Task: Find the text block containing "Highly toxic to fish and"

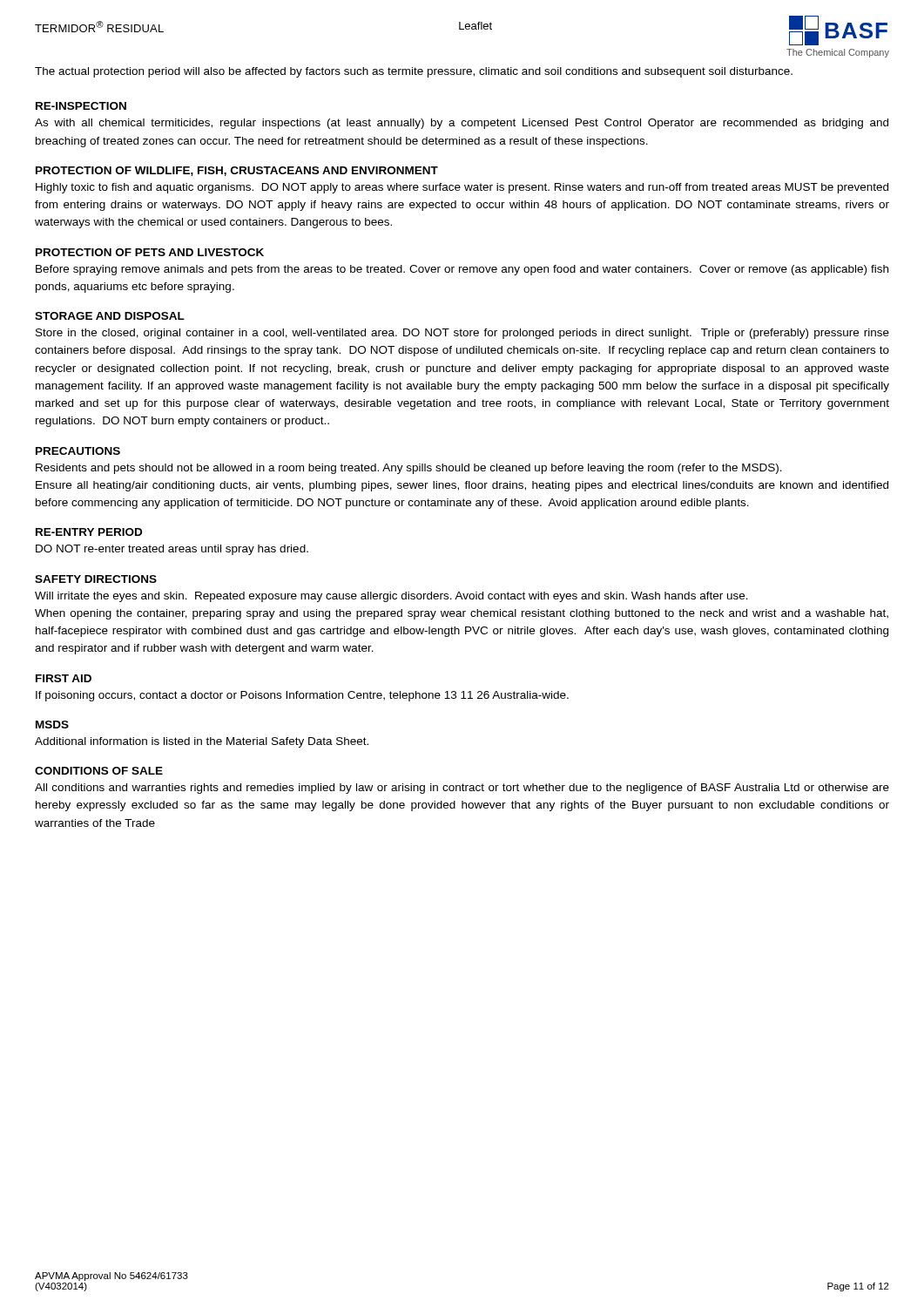Action: pyautogui.click(x=462, y=204)
